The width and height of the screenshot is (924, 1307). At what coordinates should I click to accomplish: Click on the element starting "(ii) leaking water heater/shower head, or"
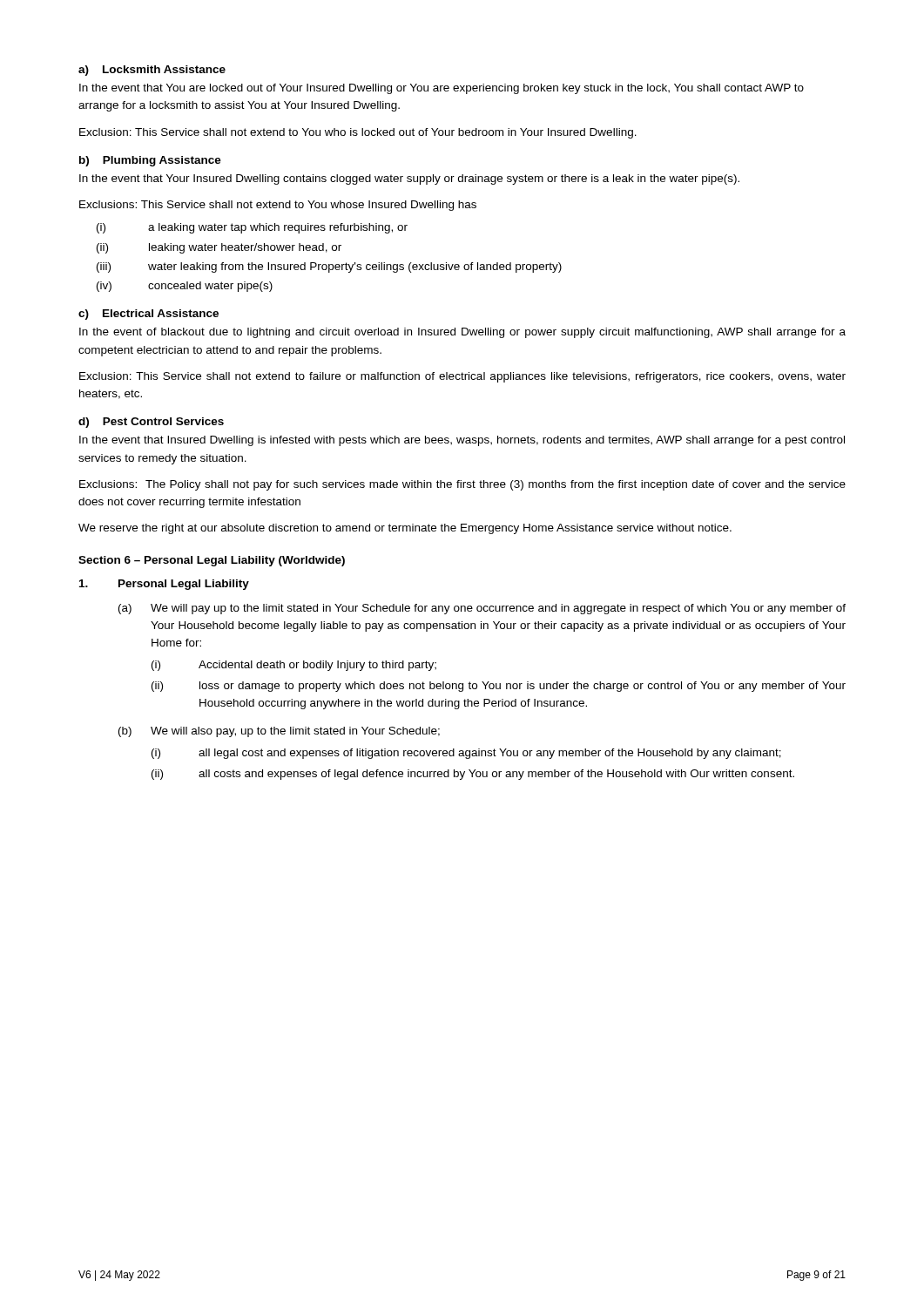coord(210,247)
